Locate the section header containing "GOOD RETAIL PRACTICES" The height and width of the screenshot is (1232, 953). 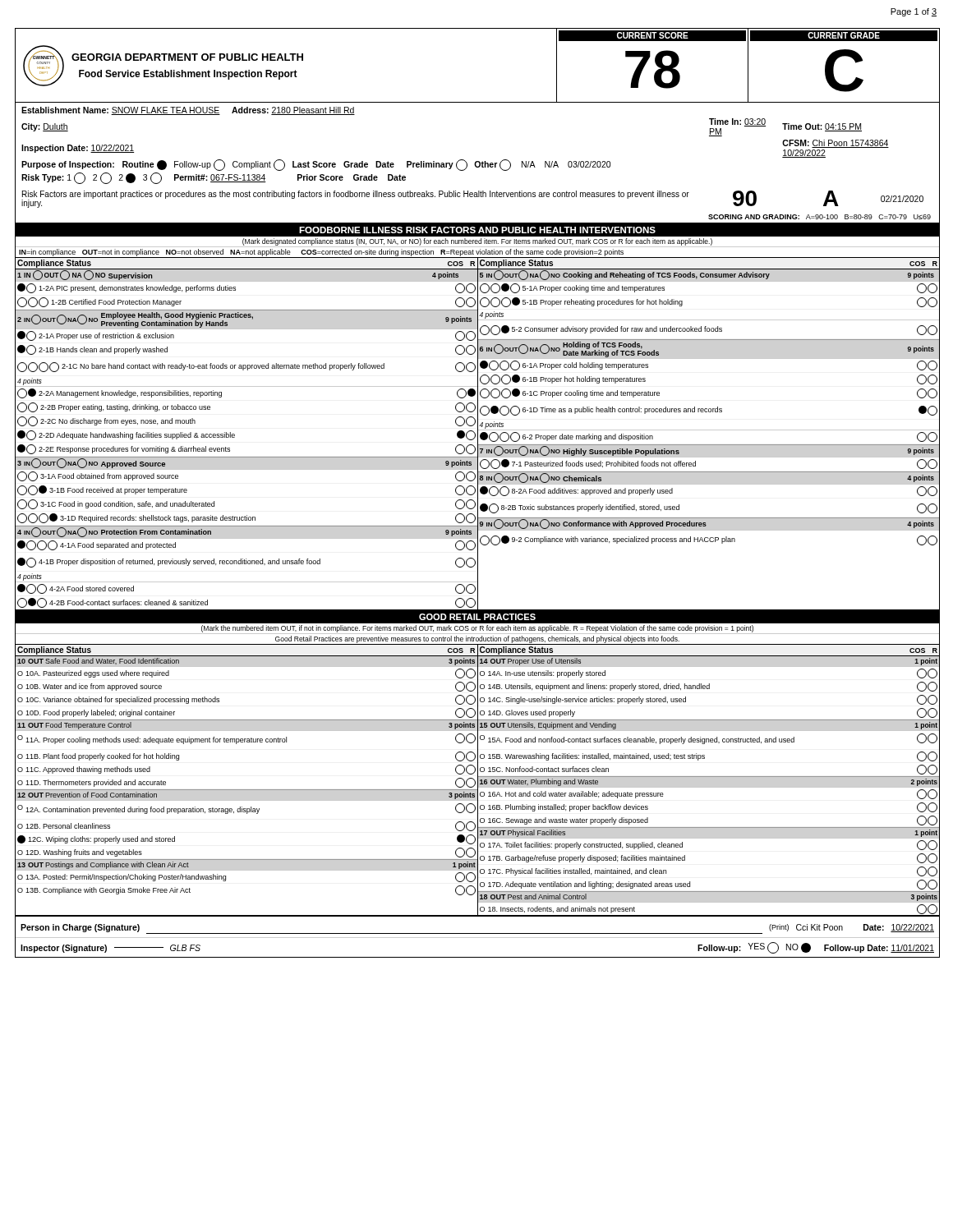coord(477,617)
